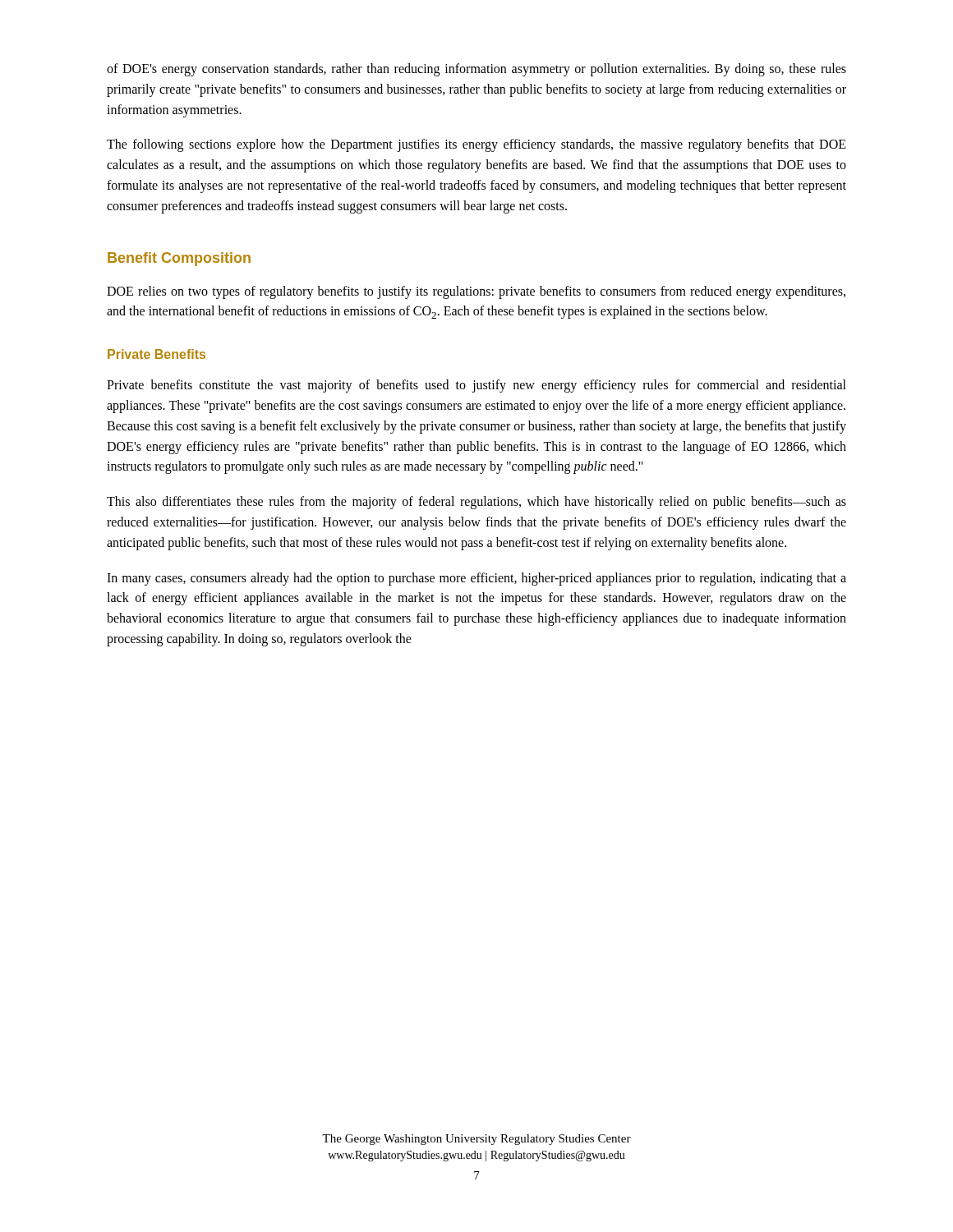Select the passage starting "Private benefits constitute the vast majority"
Image resolution: width=953 pixels, height=1232 pixels.
(476, 426)
